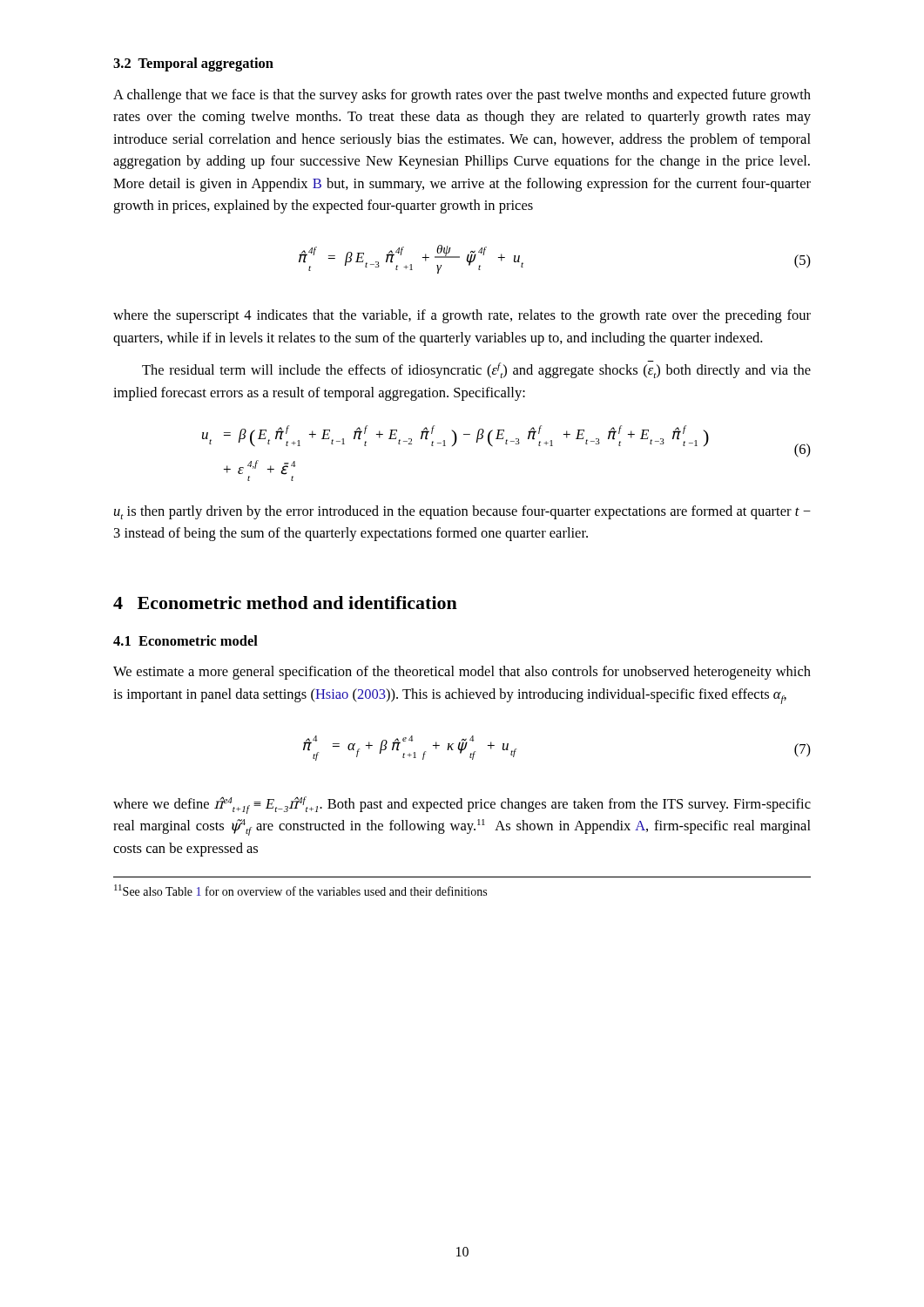The image size is (924, 1307).
Task: Locate the formula with the text "π̂ 4 tf"
Action: [462, 749]
